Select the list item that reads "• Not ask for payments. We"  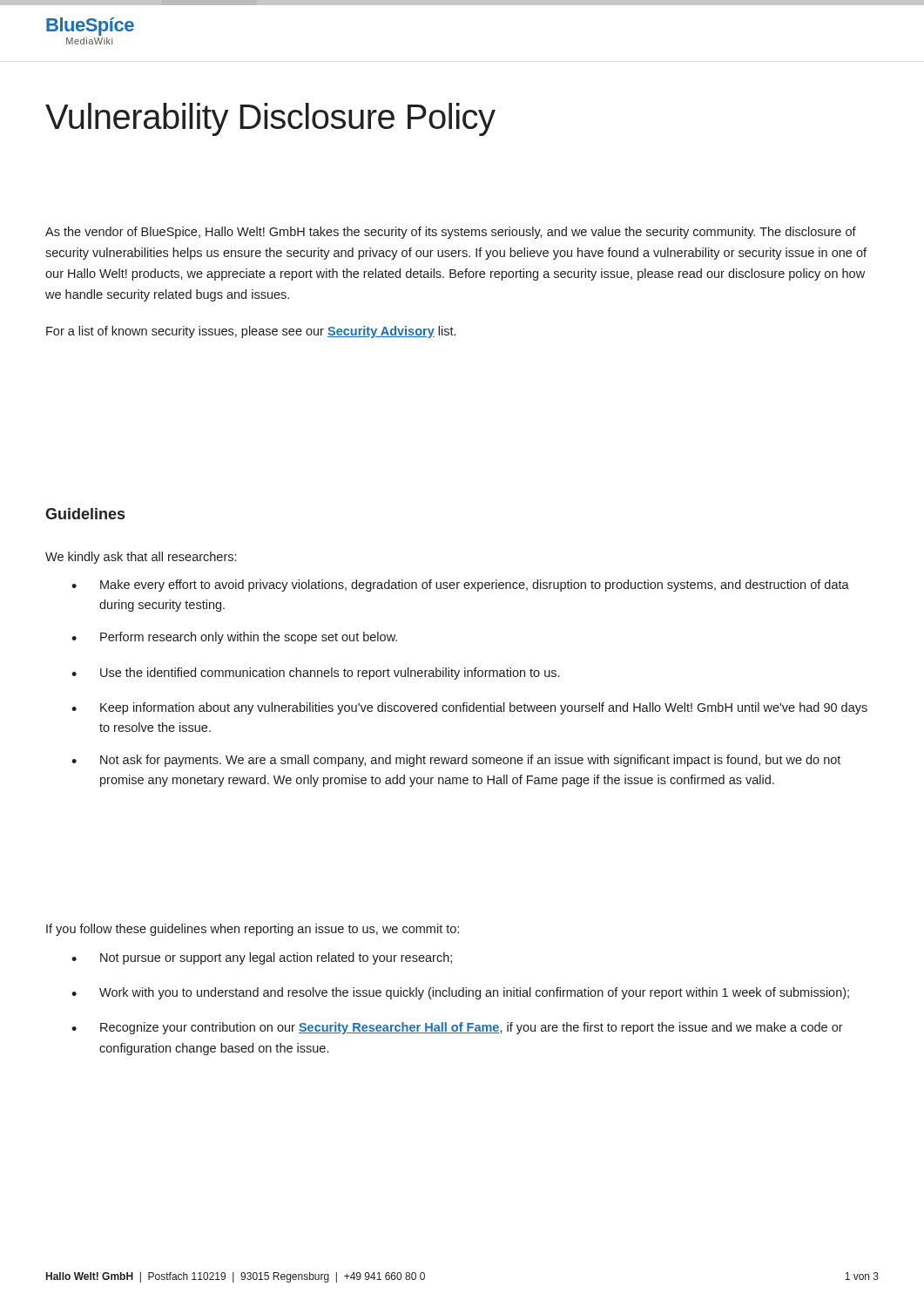[475, 771]
